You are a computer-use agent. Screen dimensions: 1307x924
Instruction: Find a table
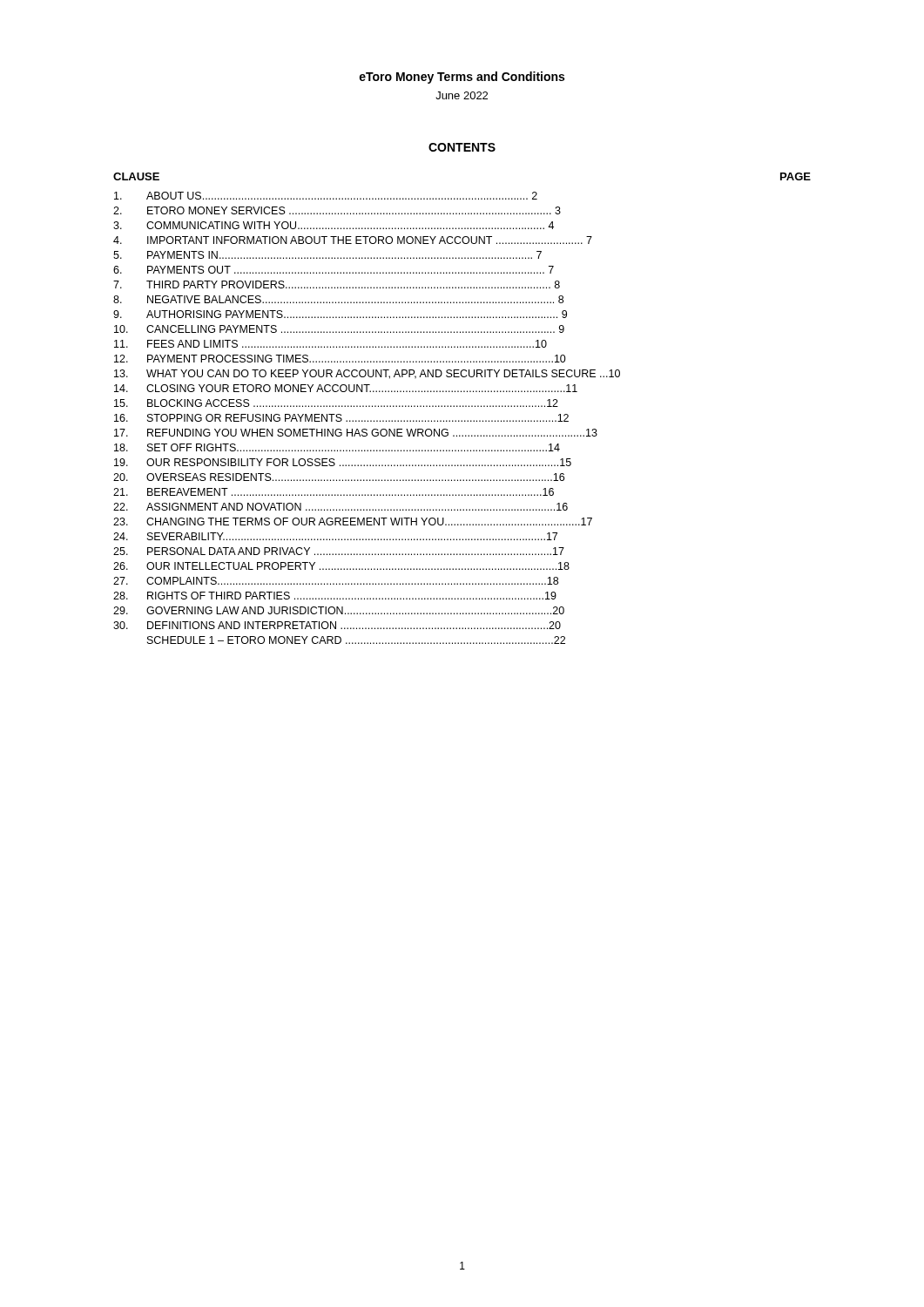[x=462, y=409]
